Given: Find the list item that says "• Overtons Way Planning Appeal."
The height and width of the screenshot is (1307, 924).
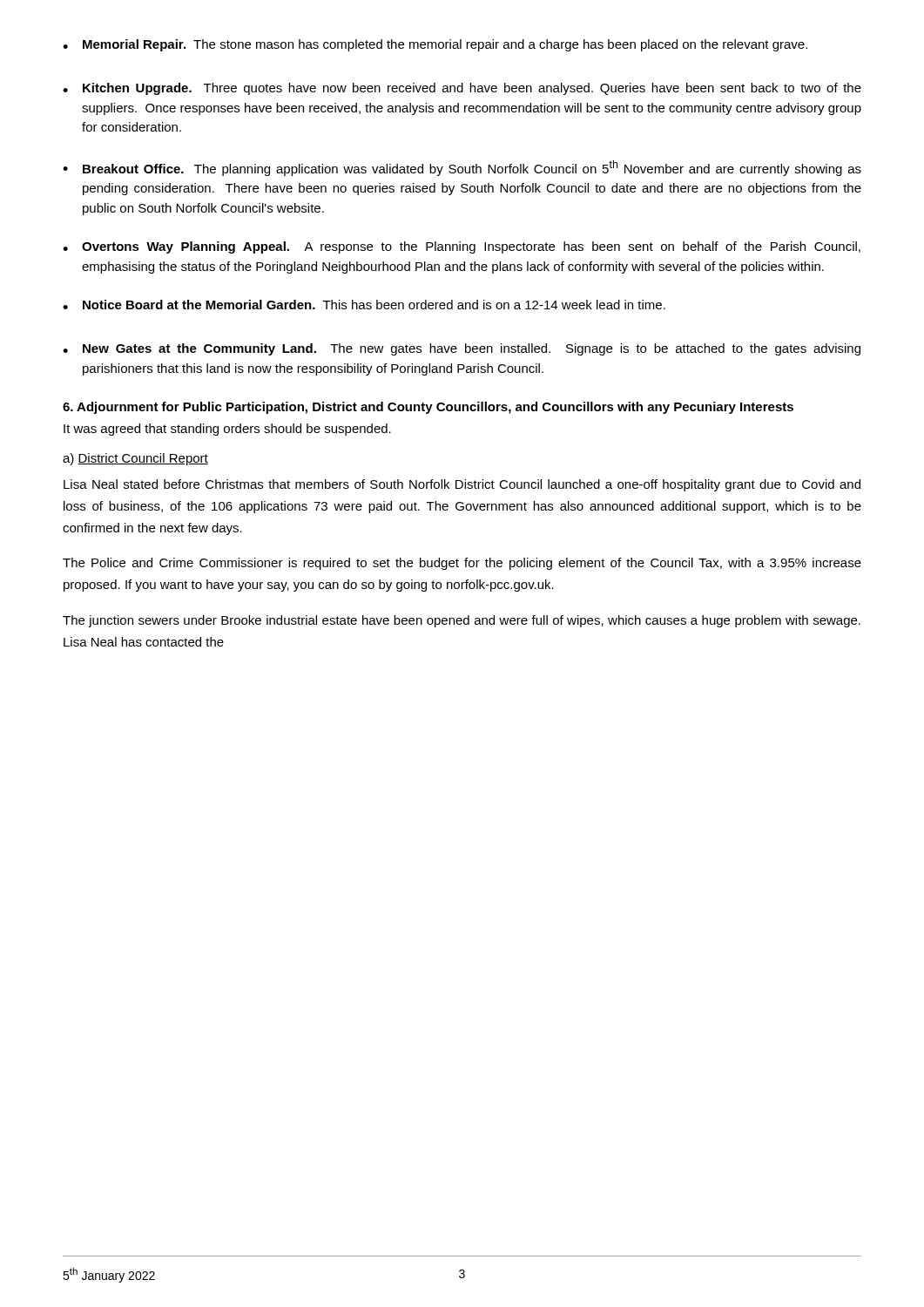Looking at the screenshot, I should pos(462,257).
